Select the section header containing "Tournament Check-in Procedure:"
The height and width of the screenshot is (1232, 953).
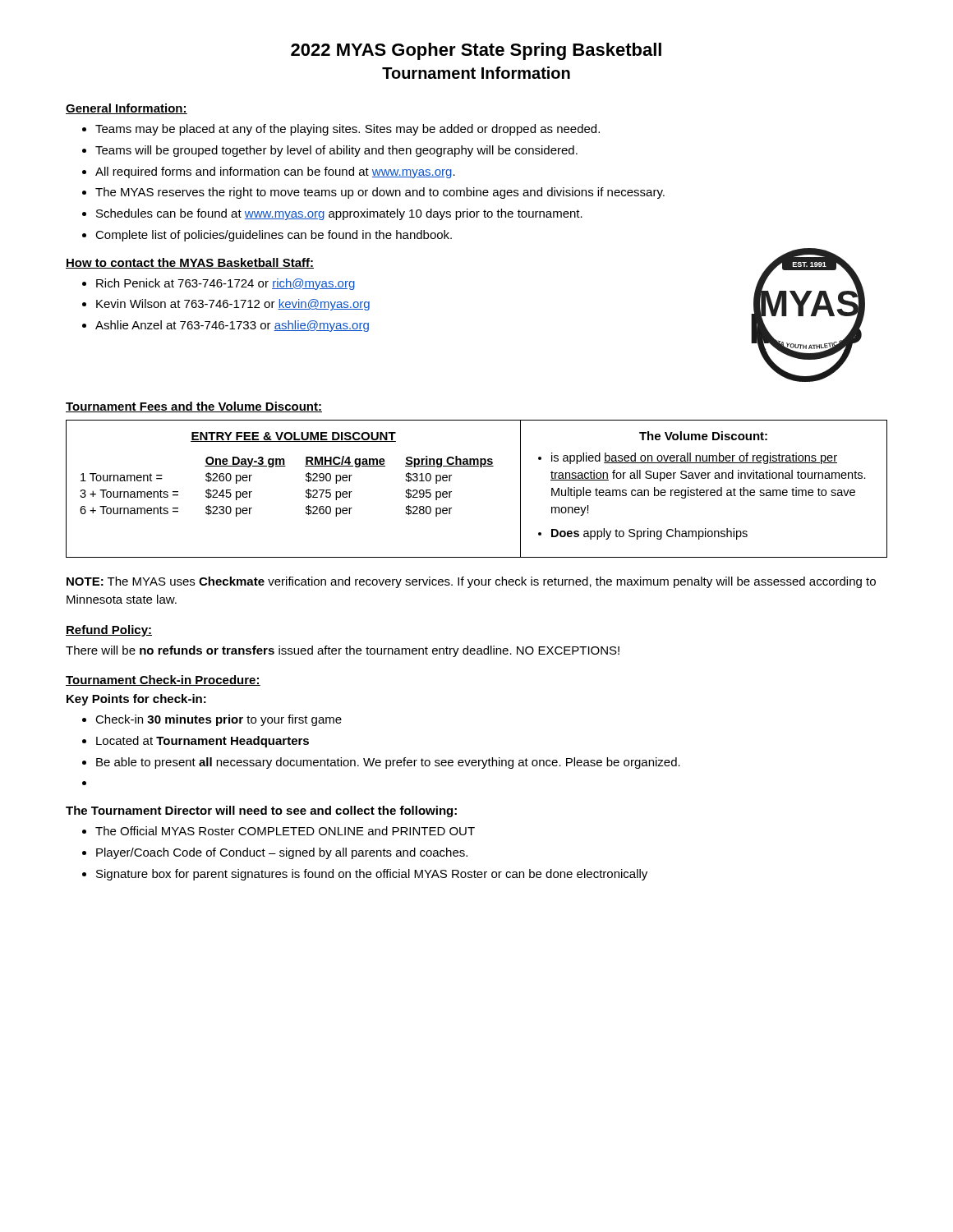[x=163, y=680]
